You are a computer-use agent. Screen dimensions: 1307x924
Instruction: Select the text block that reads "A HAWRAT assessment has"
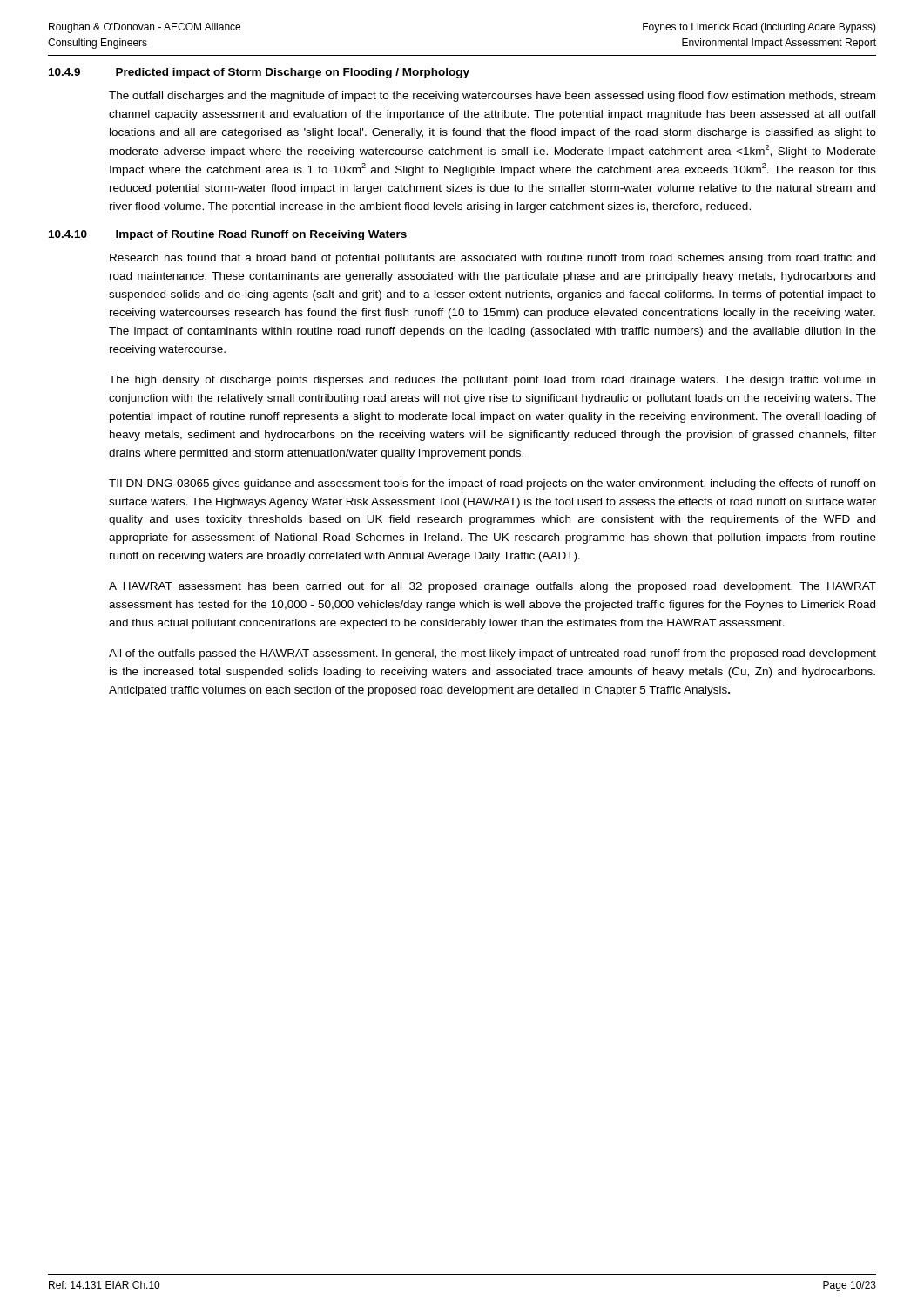492,604
